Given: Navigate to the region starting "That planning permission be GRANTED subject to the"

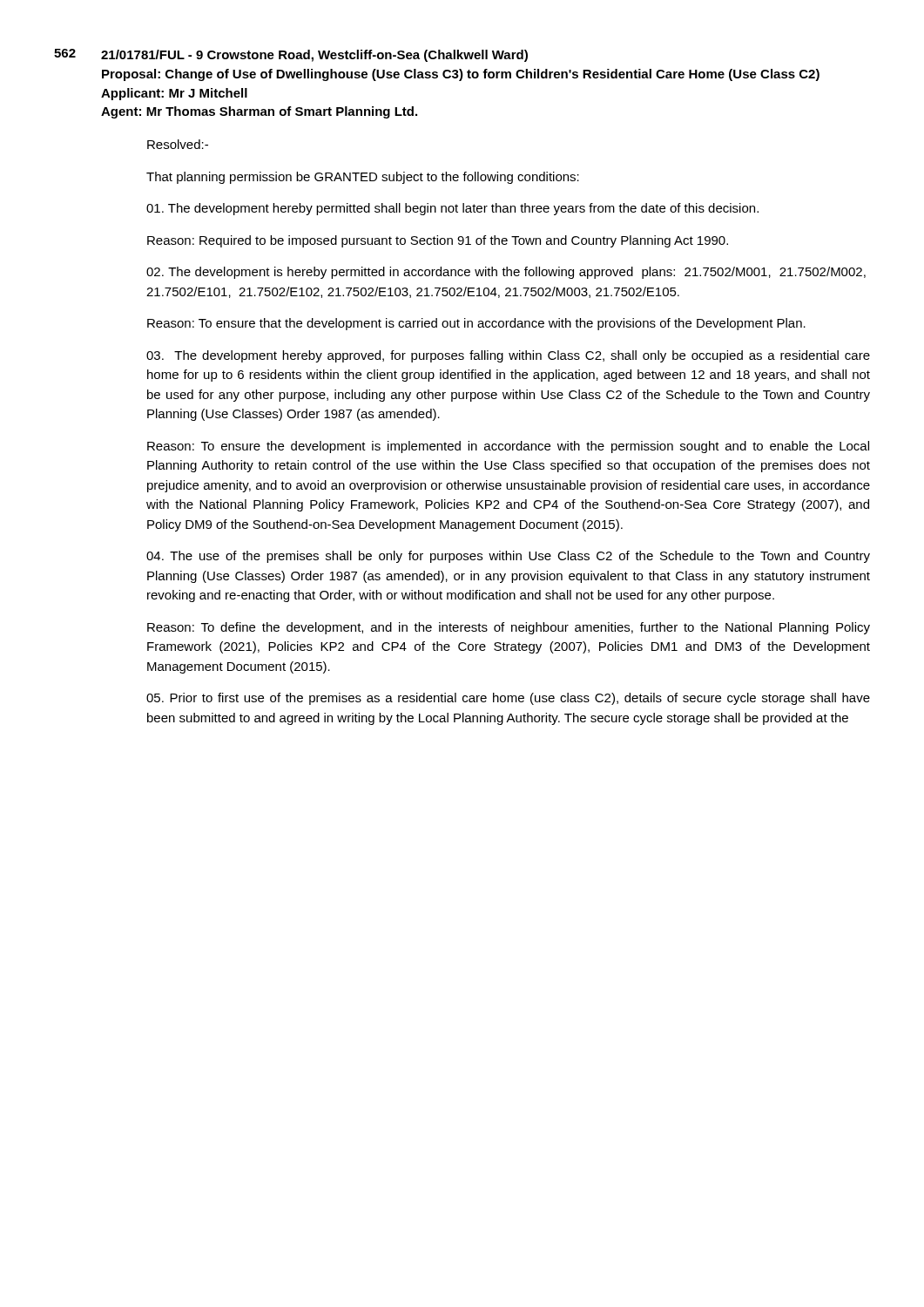Looking at the screenshot, I should [363, 176].
